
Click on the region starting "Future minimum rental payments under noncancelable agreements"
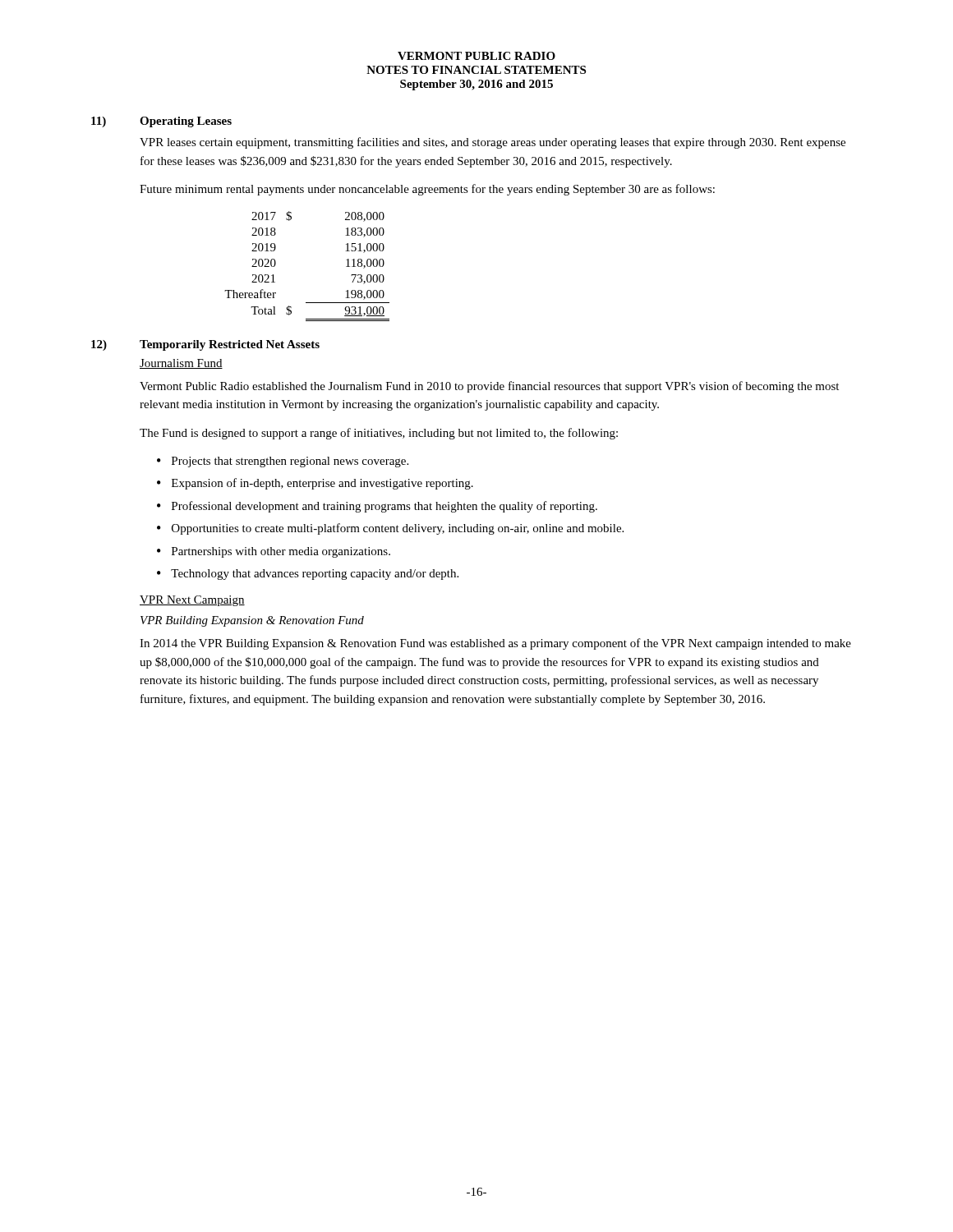428,189
